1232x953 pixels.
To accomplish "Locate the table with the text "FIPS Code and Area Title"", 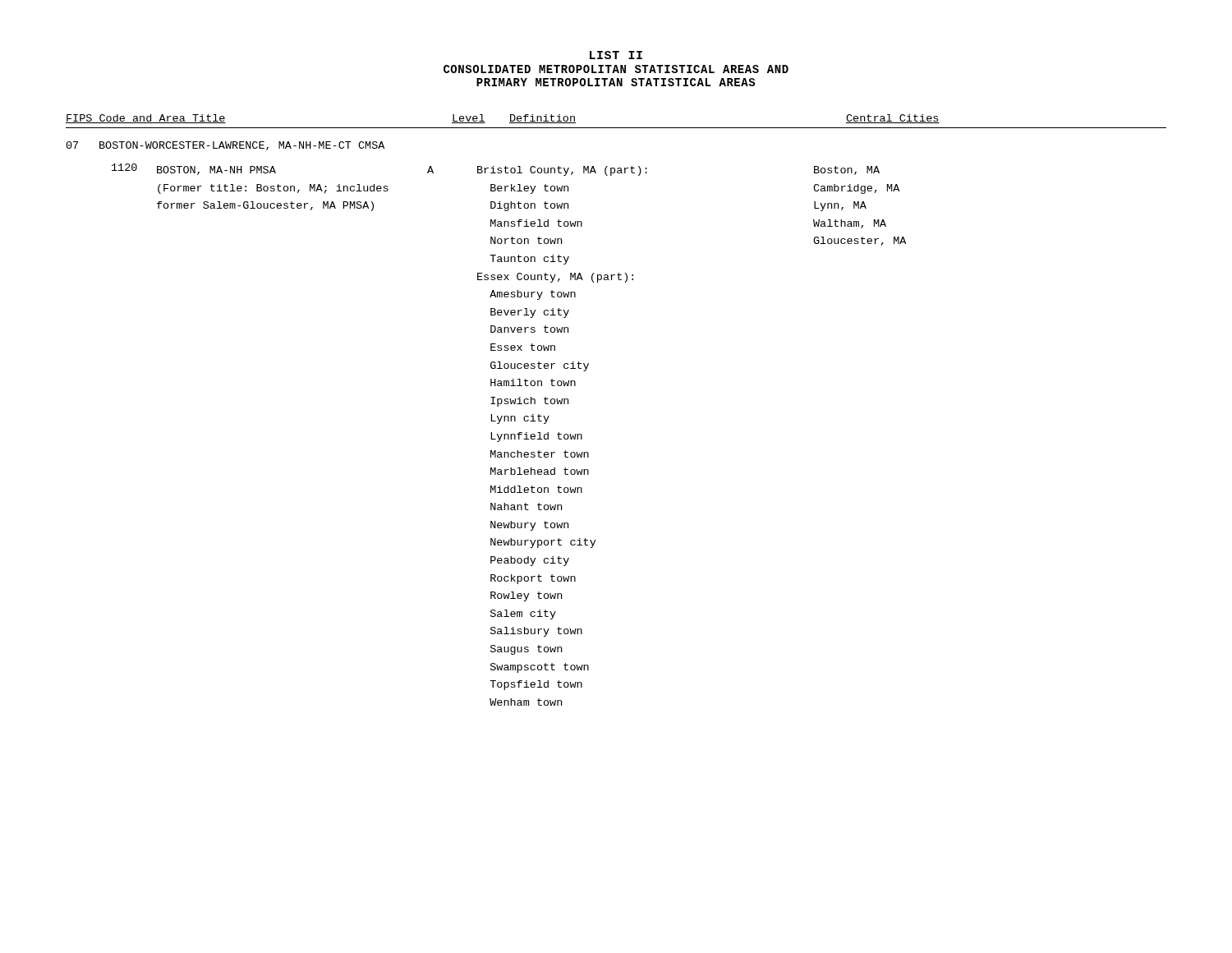I will (616, 412).
